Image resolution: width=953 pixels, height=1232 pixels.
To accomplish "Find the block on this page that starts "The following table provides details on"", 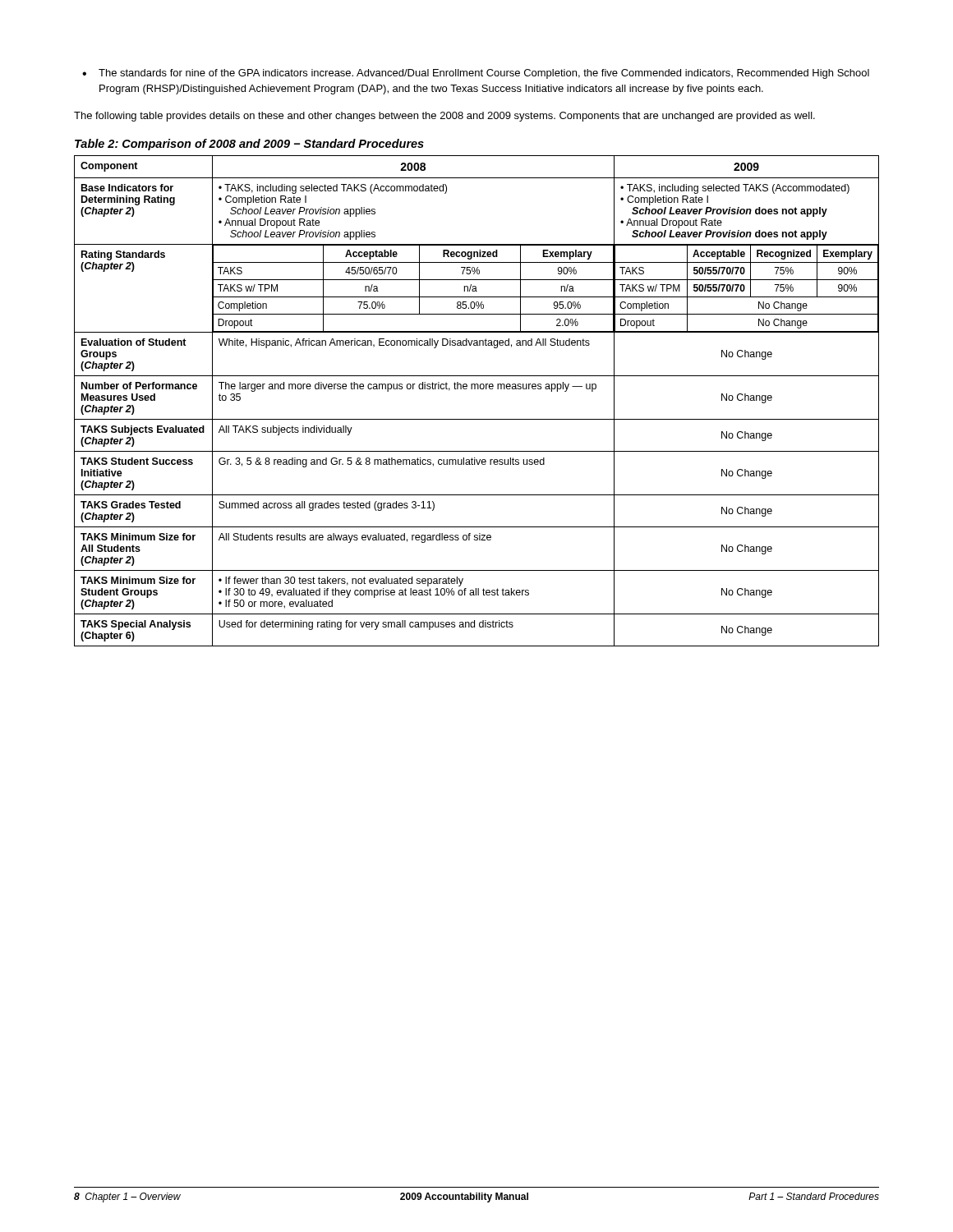I will click(x=445, y=115).
